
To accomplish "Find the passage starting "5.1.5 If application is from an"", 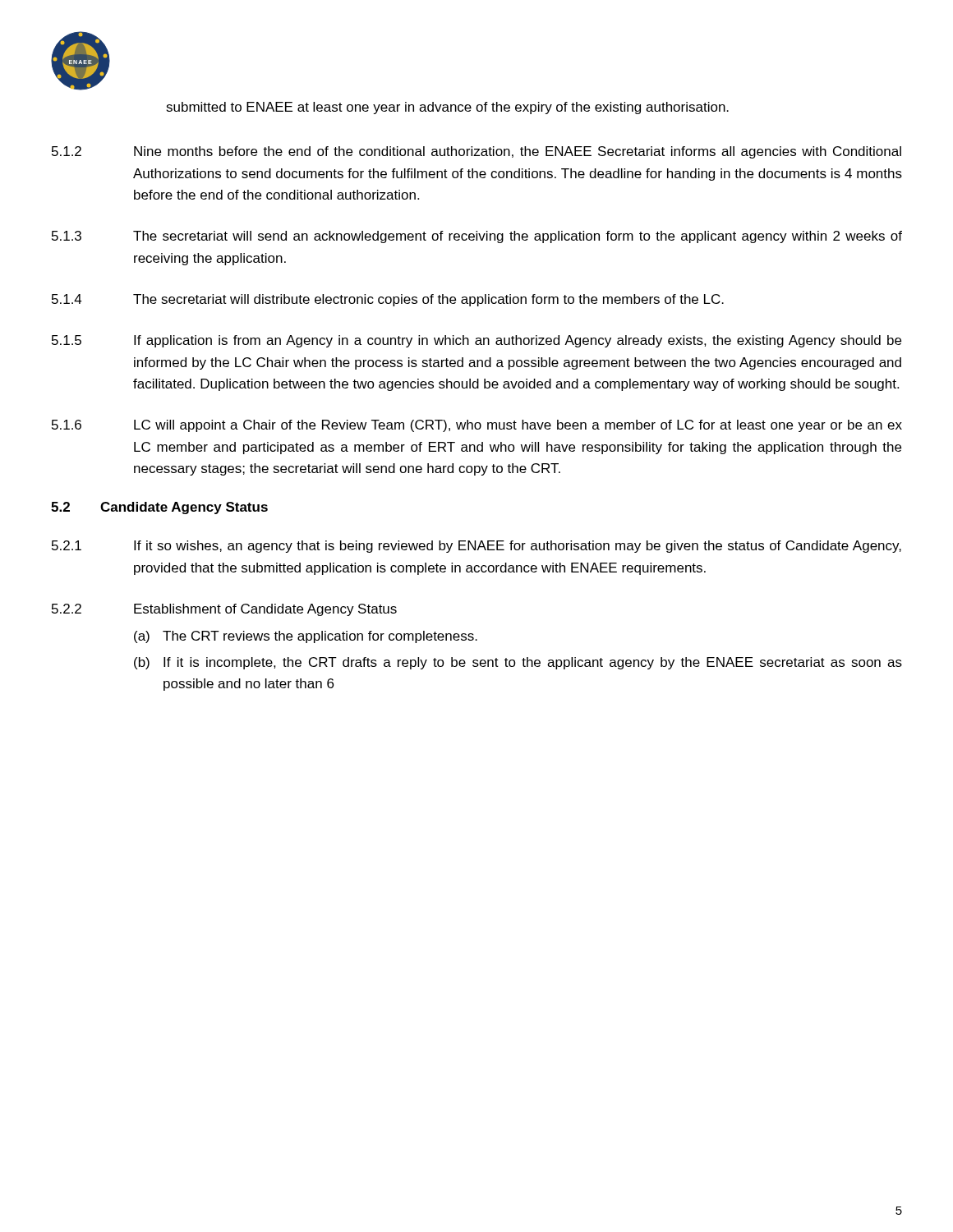I will point(476,363).
